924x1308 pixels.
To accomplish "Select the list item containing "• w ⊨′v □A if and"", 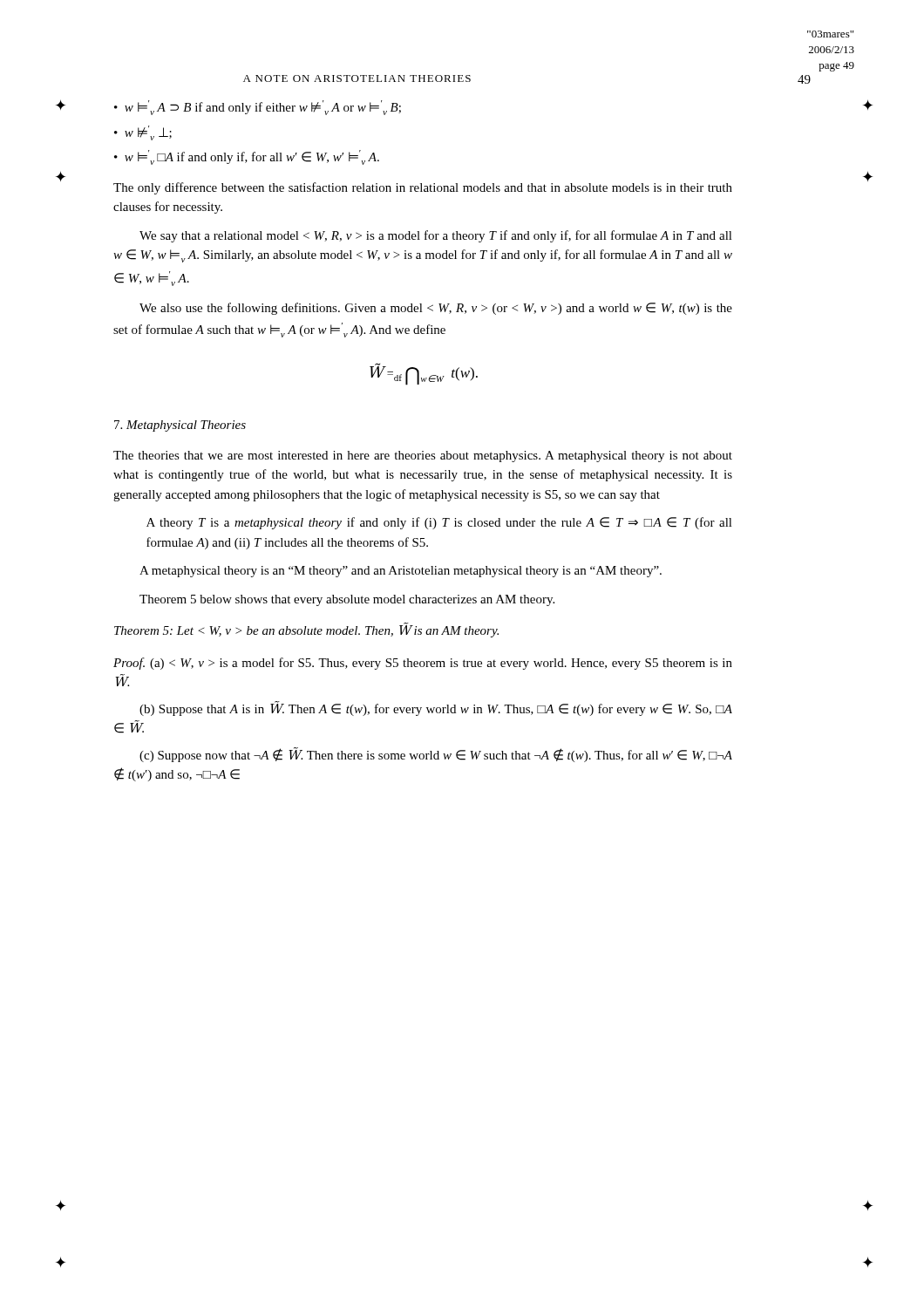I will tap(247, 157).
